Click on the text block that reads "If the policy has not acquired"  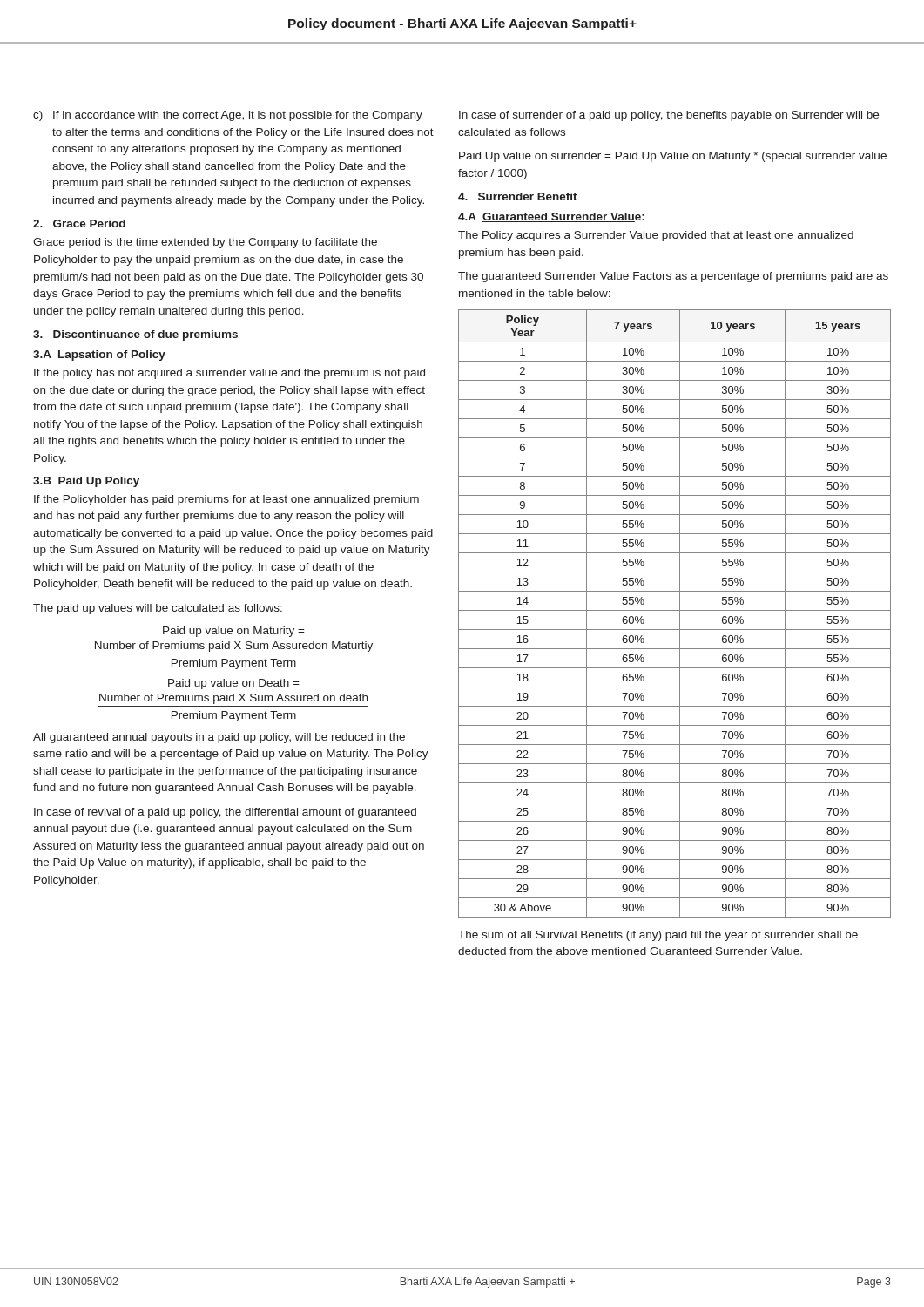pos(233,415)
